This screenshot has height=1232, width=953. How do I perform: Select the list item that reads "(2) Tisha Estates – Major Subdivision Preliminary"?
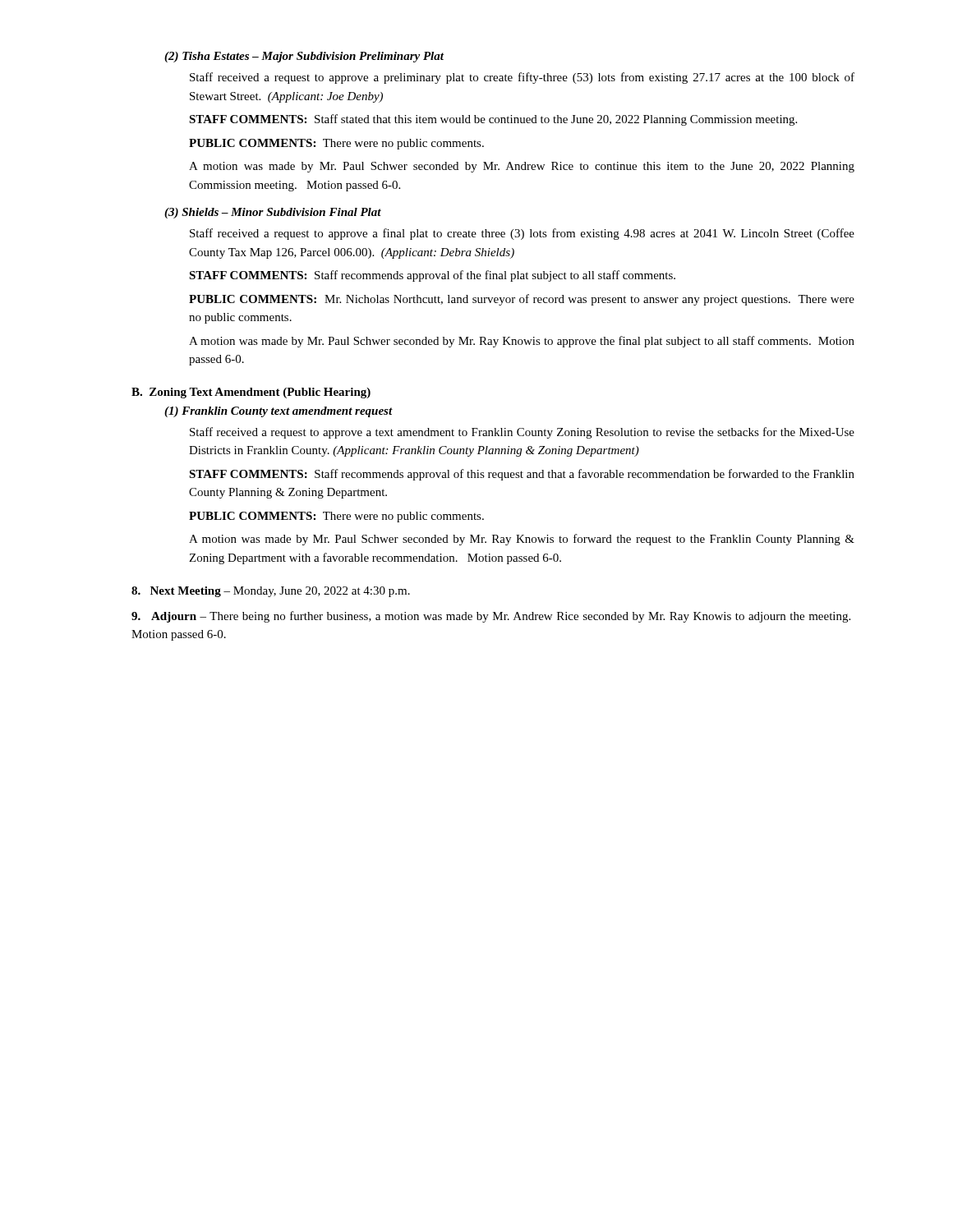tap(509, 122)
